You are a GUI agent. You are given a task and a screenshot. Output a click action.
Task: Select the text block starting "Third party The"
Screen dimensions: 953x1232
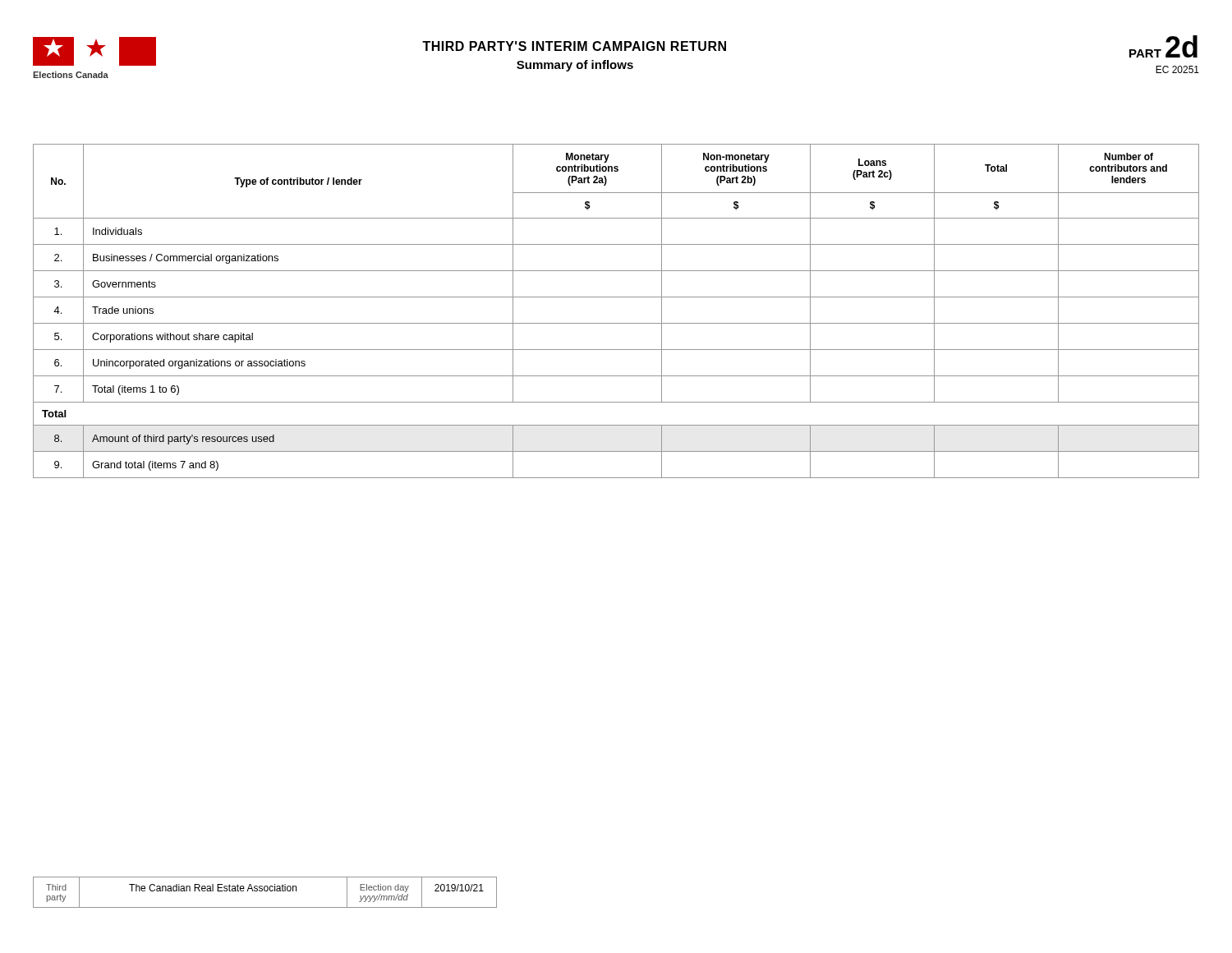[x=265, y=892]
